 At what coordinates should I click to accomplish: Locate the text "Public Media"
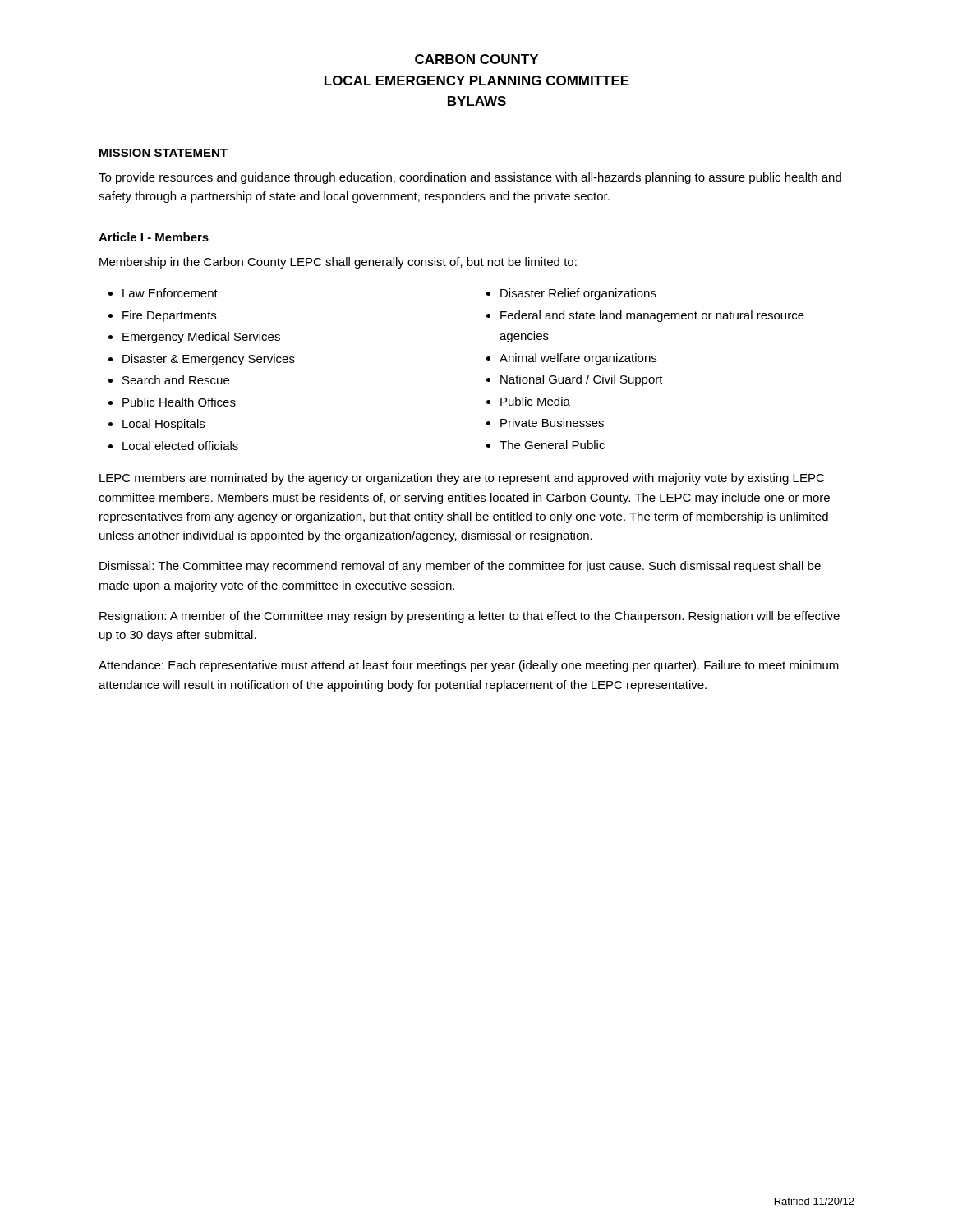(x=535, y=401)
